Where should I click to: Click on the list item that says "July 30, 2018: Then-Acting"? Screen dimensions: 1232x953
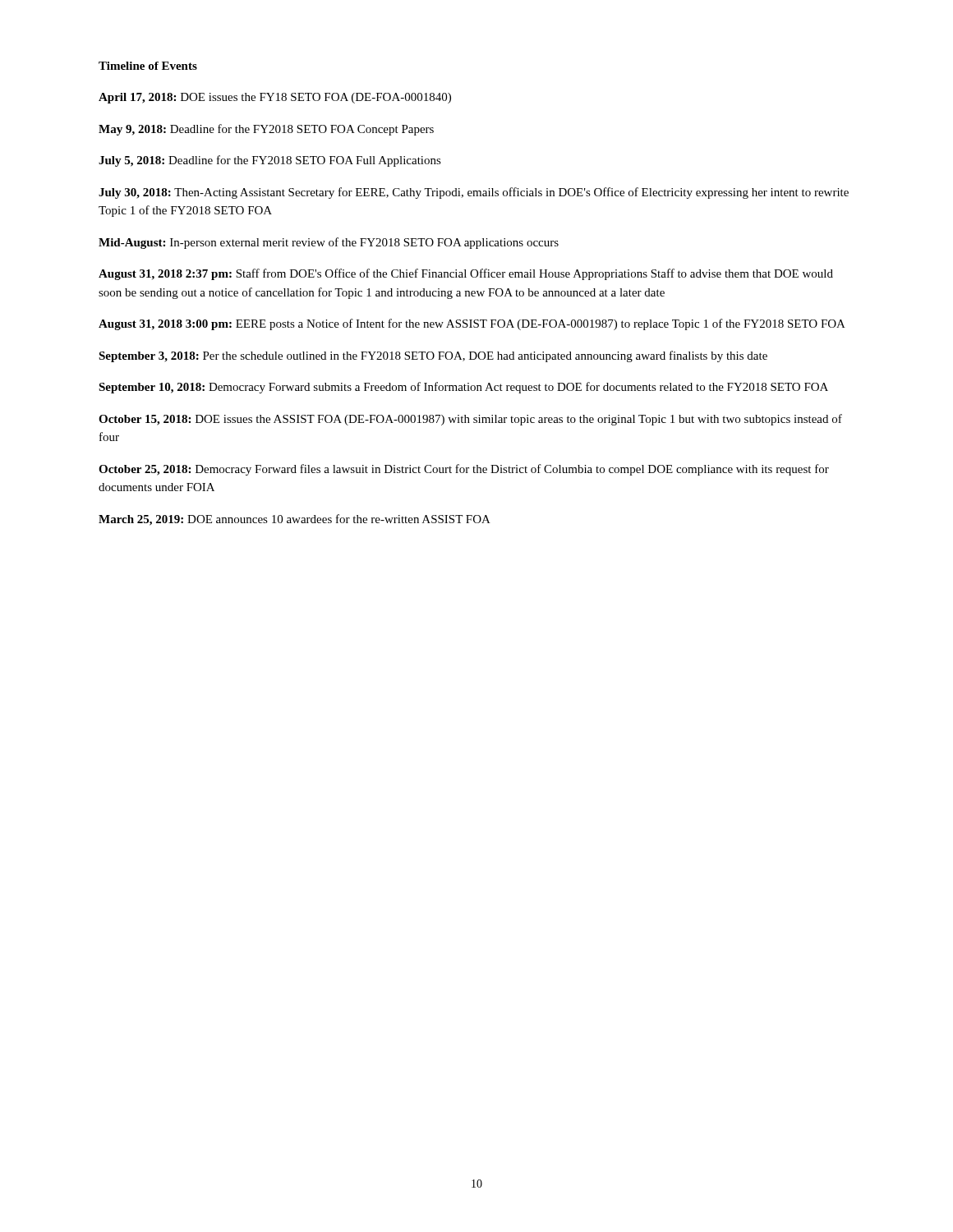point(474,201)
